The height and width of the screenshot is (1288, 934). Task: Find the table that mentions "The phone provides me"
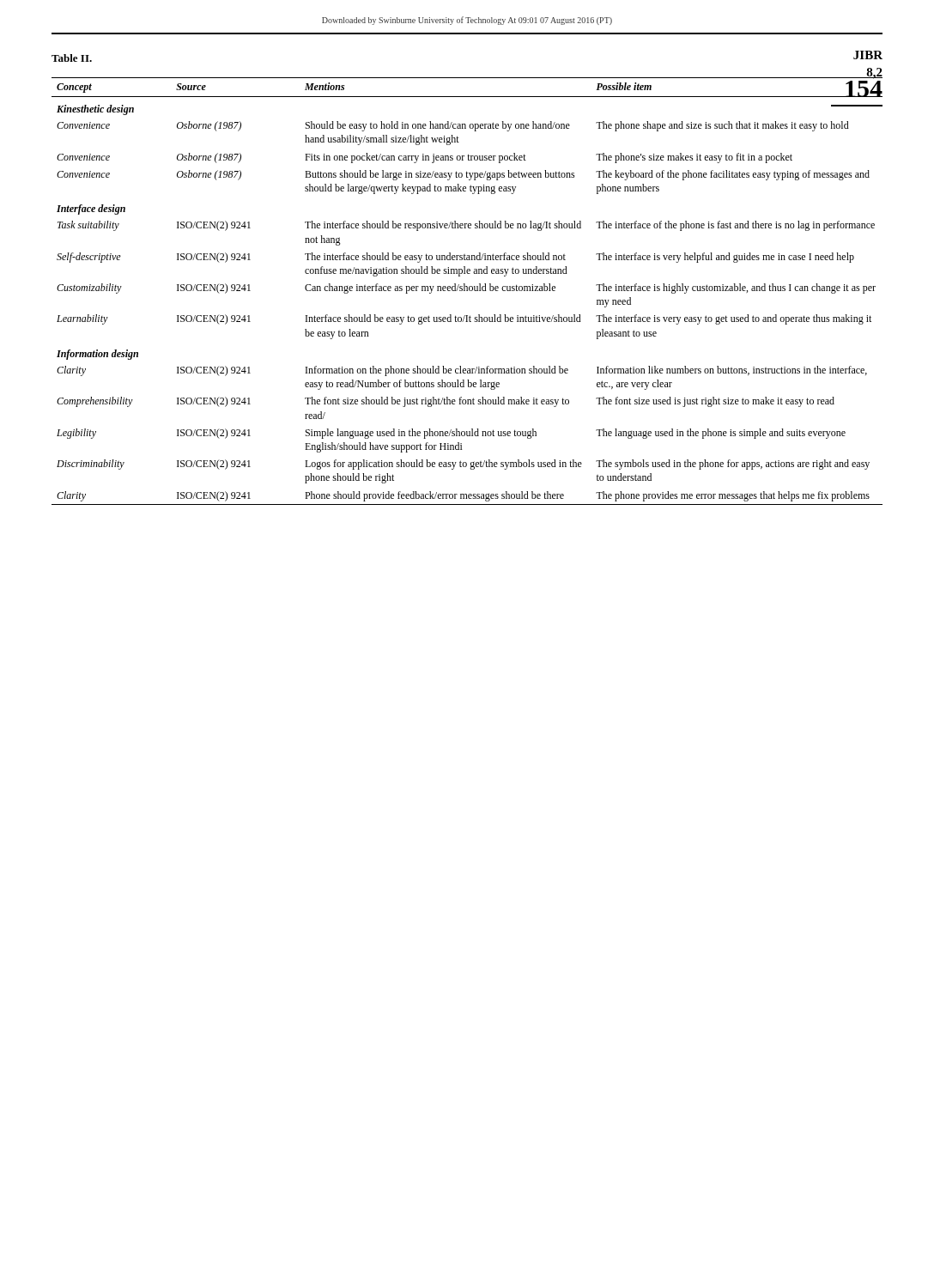point(467,657)
